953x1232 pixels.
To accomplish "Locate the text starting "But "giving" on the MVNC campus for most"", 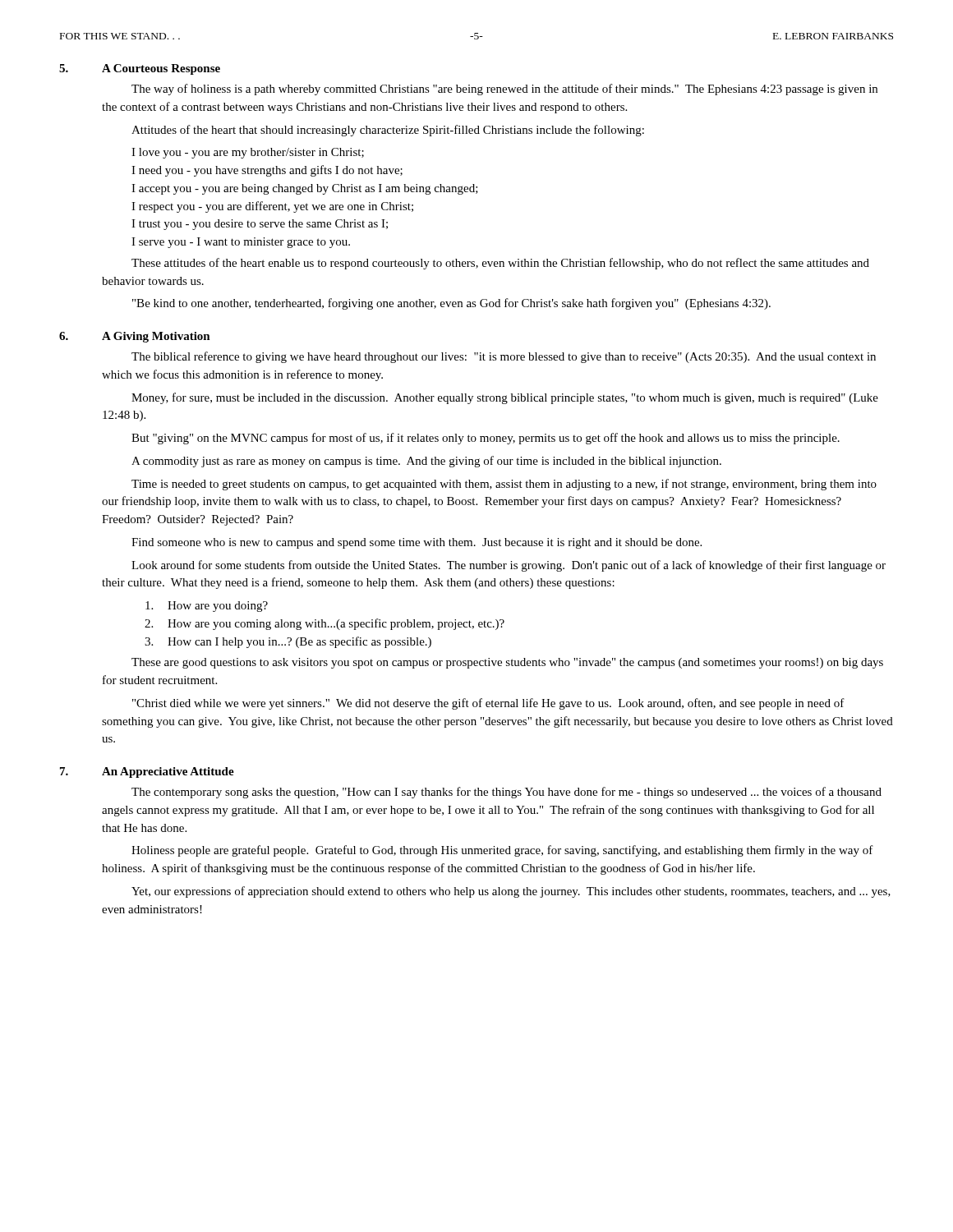I will coord(486,438).
